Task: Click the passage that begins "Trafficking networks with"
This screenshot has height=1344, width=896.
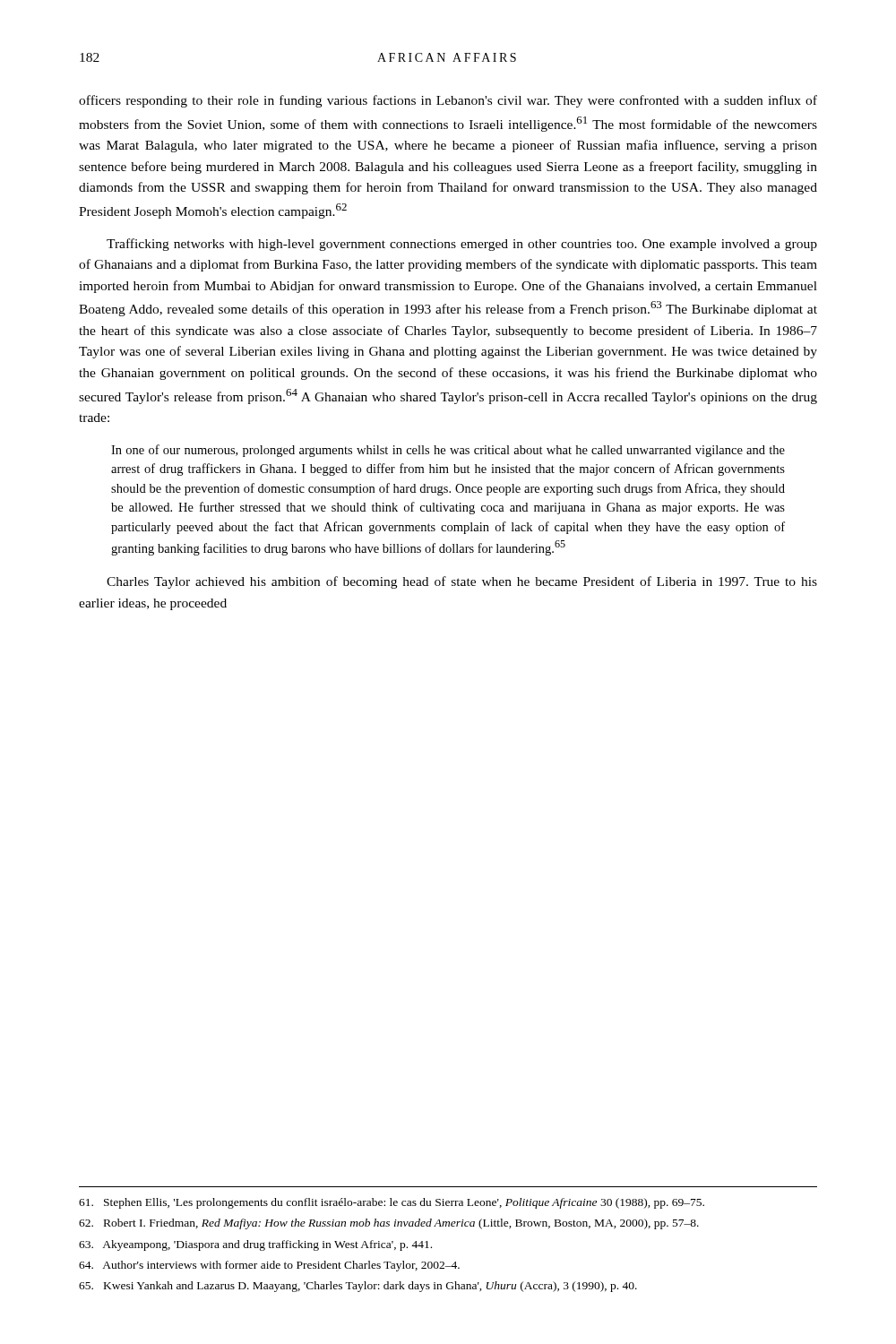Action: 448,330
